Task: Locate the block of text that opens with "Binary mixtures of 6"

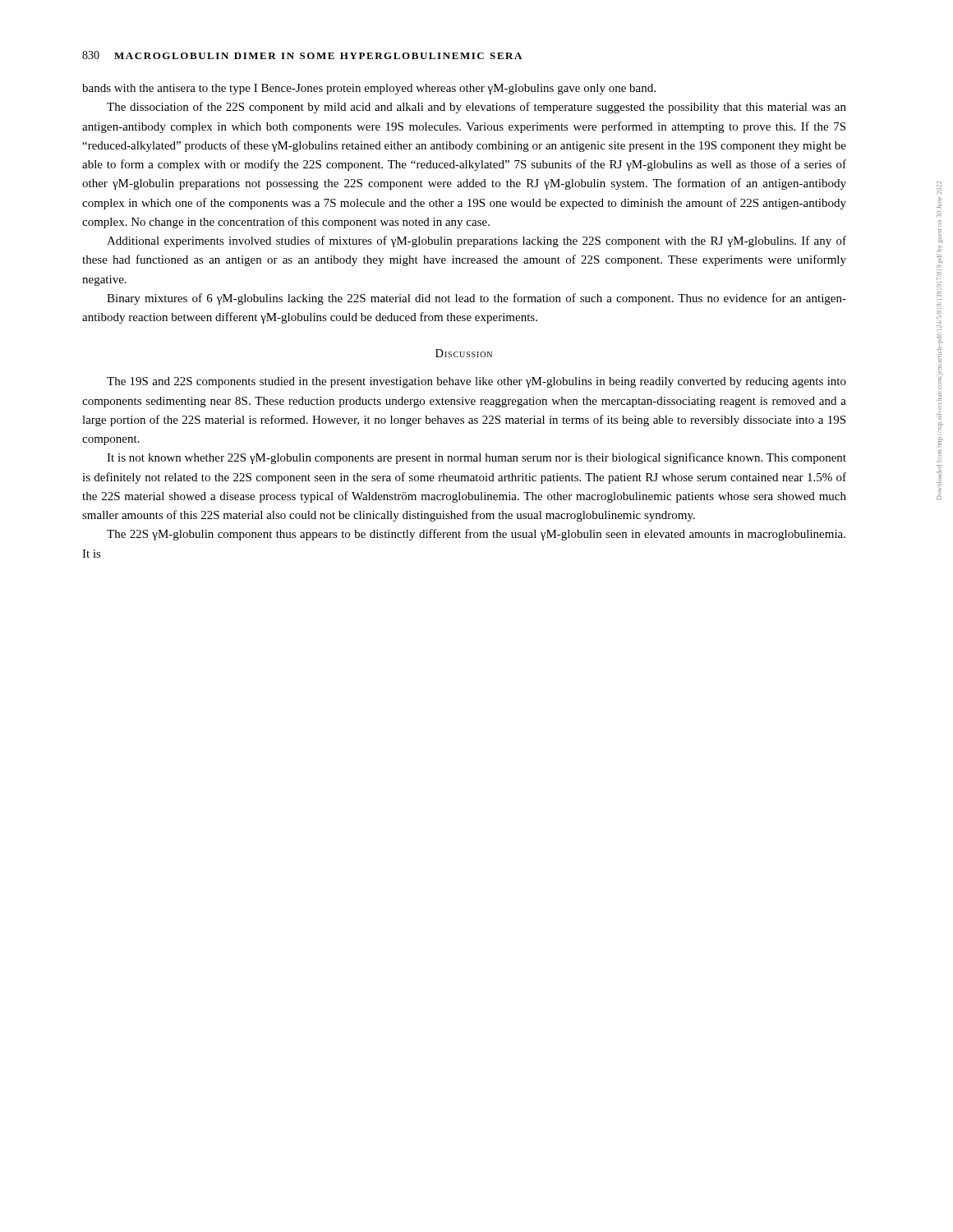Action: click(x=464, y=308)
